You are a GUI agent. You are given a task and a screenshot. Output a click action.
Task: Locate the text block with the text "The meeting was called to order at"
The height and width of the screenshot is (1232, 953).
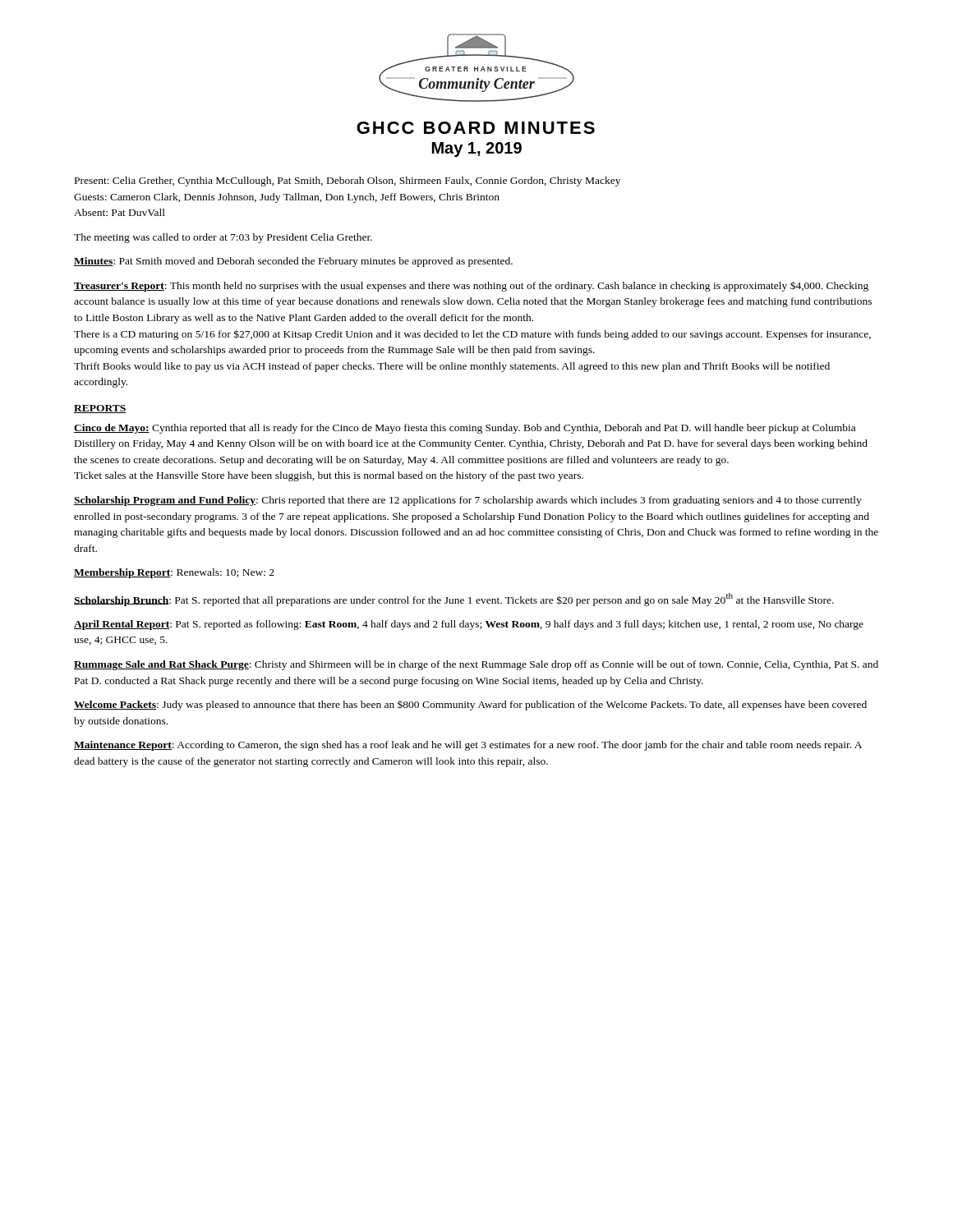click(x=223, y=238)
